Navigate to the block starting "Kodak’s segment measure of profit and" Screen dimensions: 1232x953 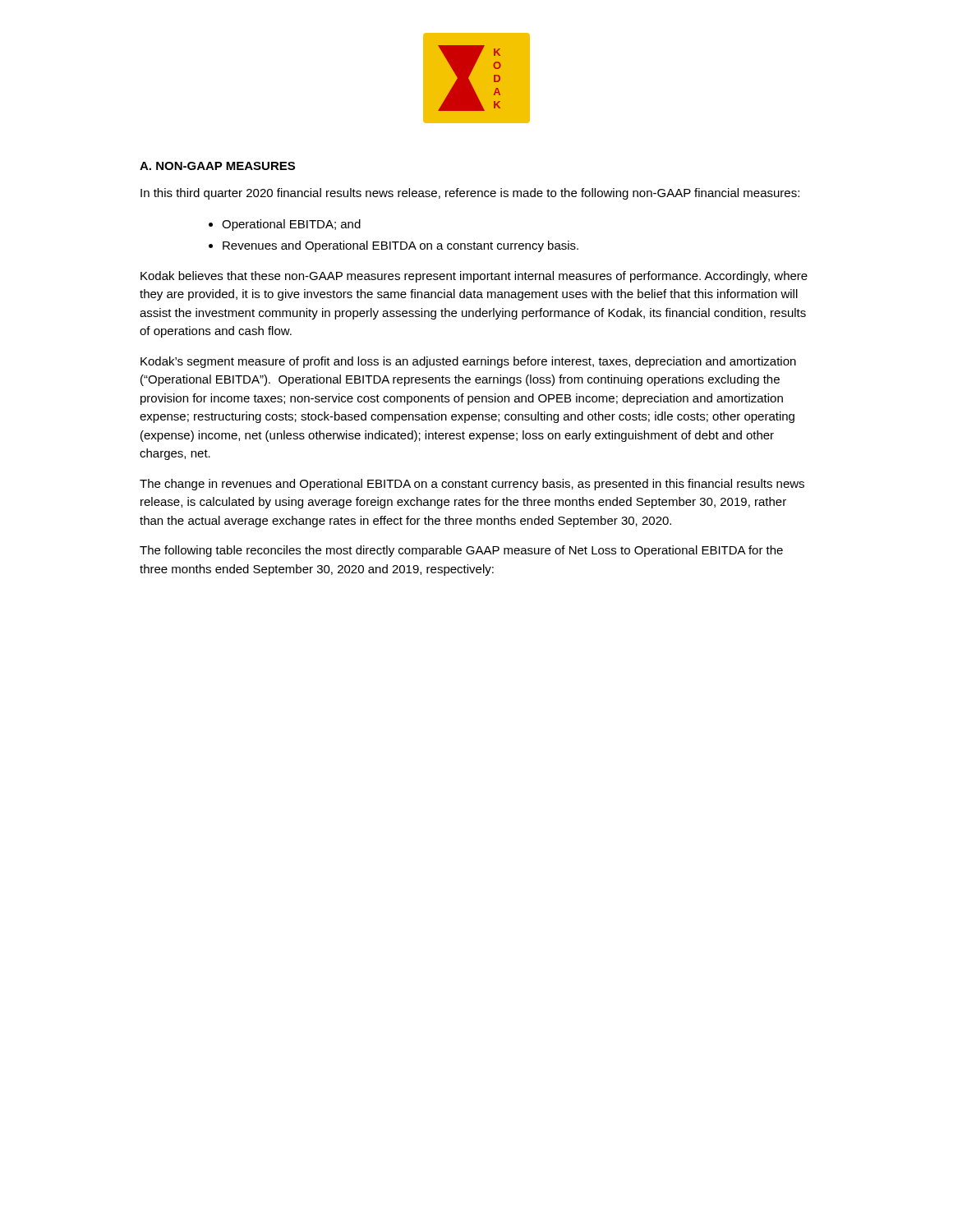pyautogui.click(x=468, y=407)
